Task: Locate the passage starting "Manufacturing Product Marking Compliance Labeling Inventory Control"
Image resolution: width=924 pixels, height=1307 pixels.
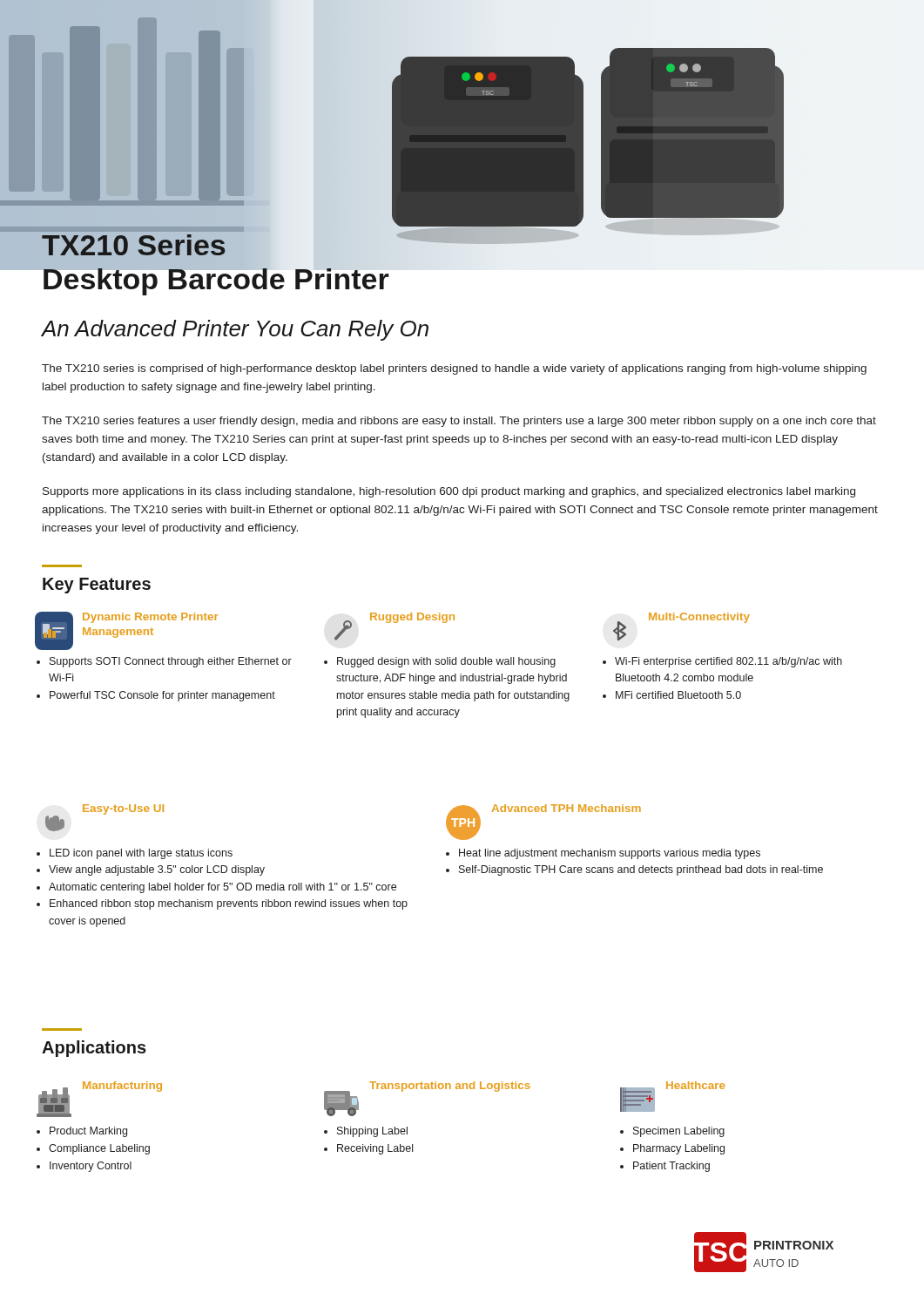Action: pyautogui.click(x=99, y=1127)
